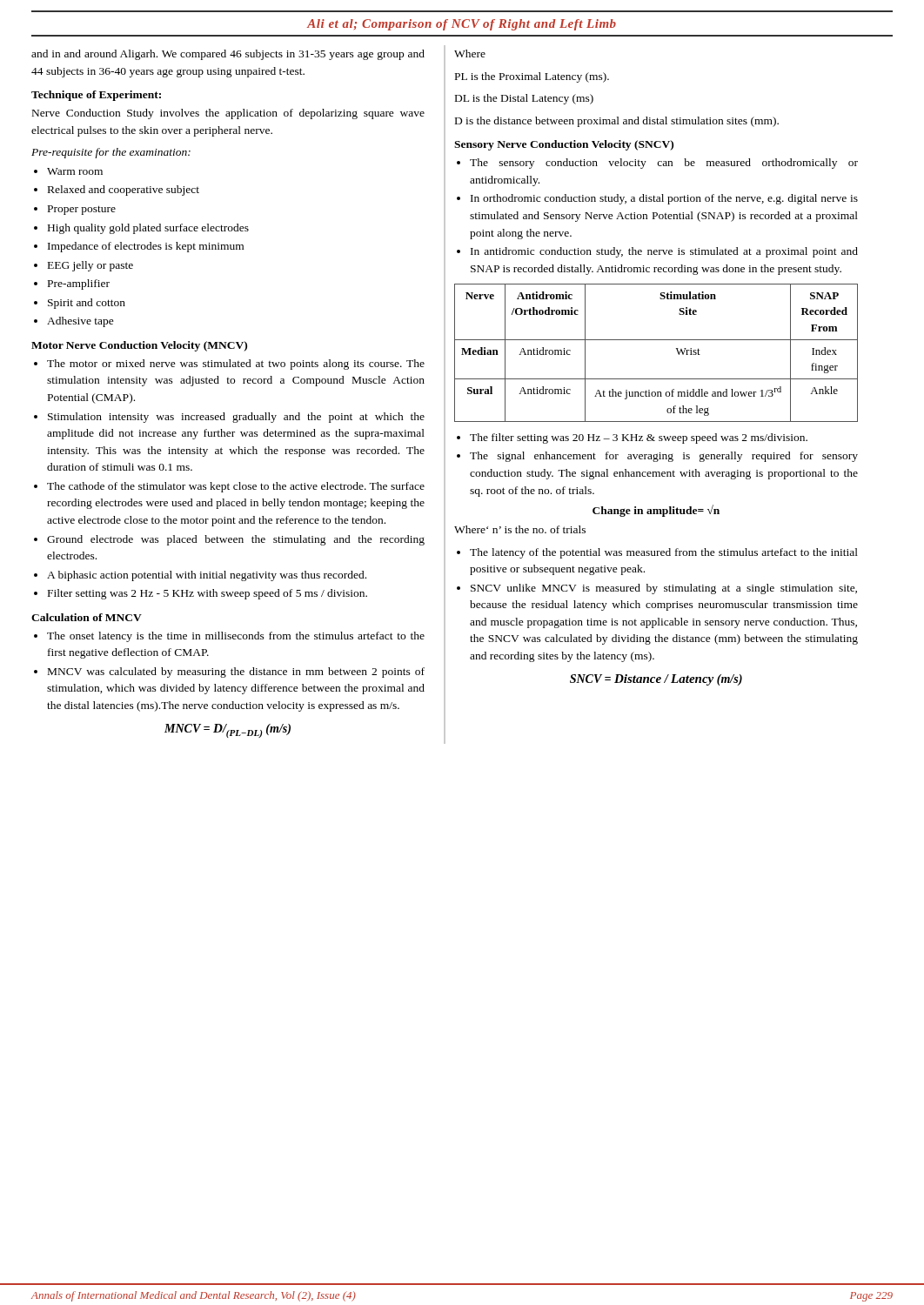Locate the text "Warm room"
Screen dimensions: 1305x924
75,171
